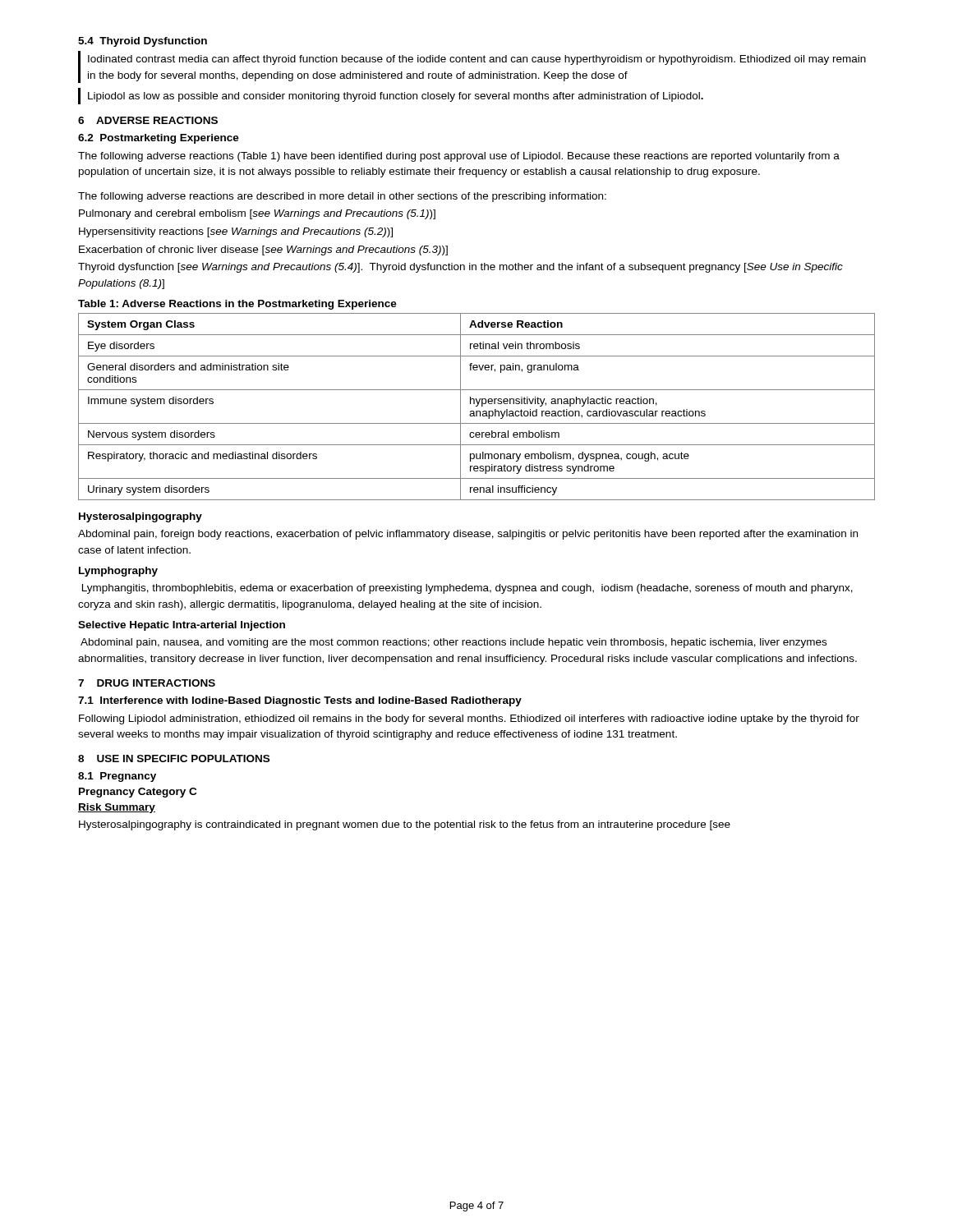Click on the text block that reads "Lymphangitis, thrombophlebitis, edema"

pyautogui.click(x=476, y=596)
